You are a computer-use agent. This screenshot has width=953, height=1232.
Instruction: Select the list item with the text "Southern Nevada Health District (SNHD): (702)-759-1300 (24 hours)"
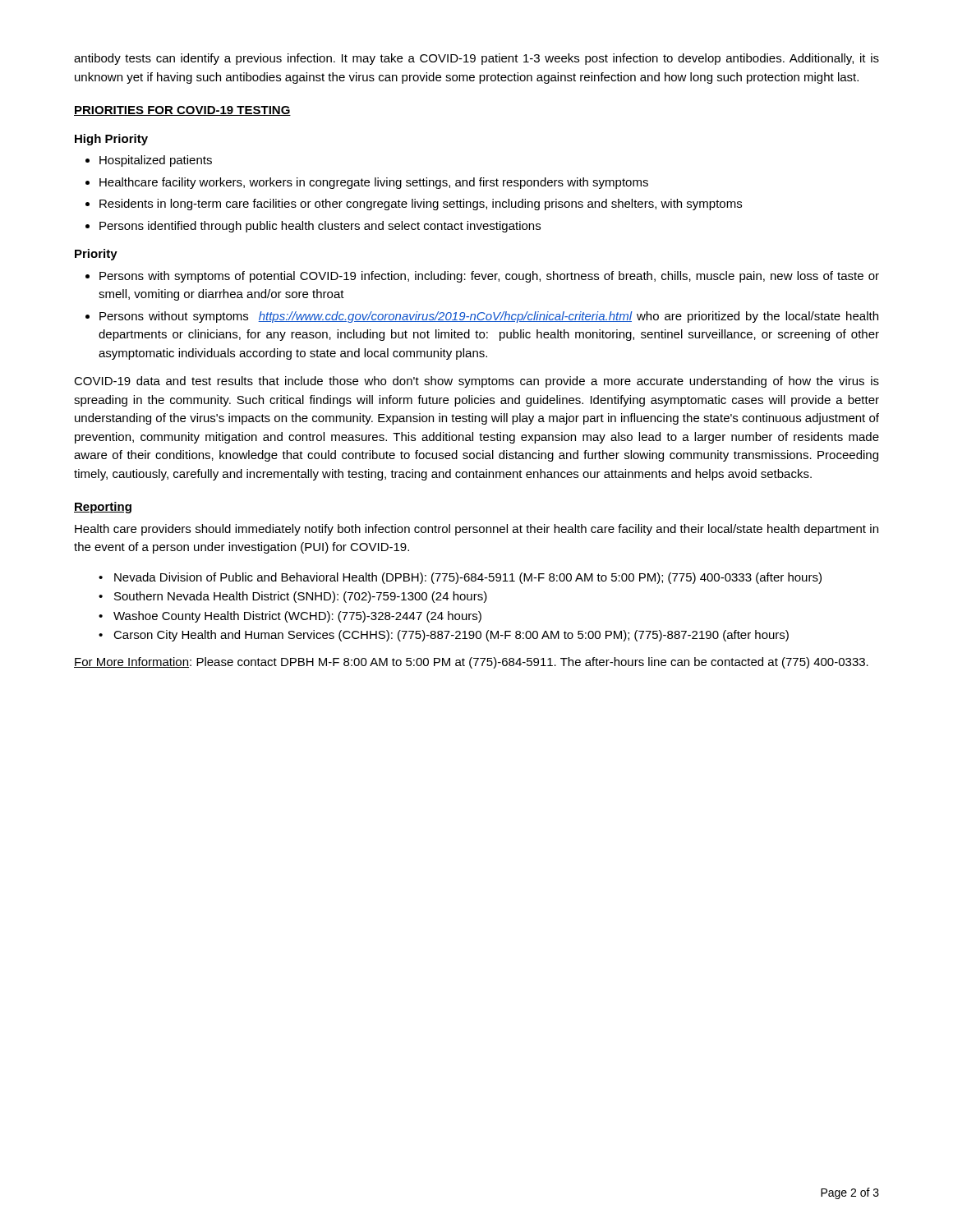[x=476, y=597]
